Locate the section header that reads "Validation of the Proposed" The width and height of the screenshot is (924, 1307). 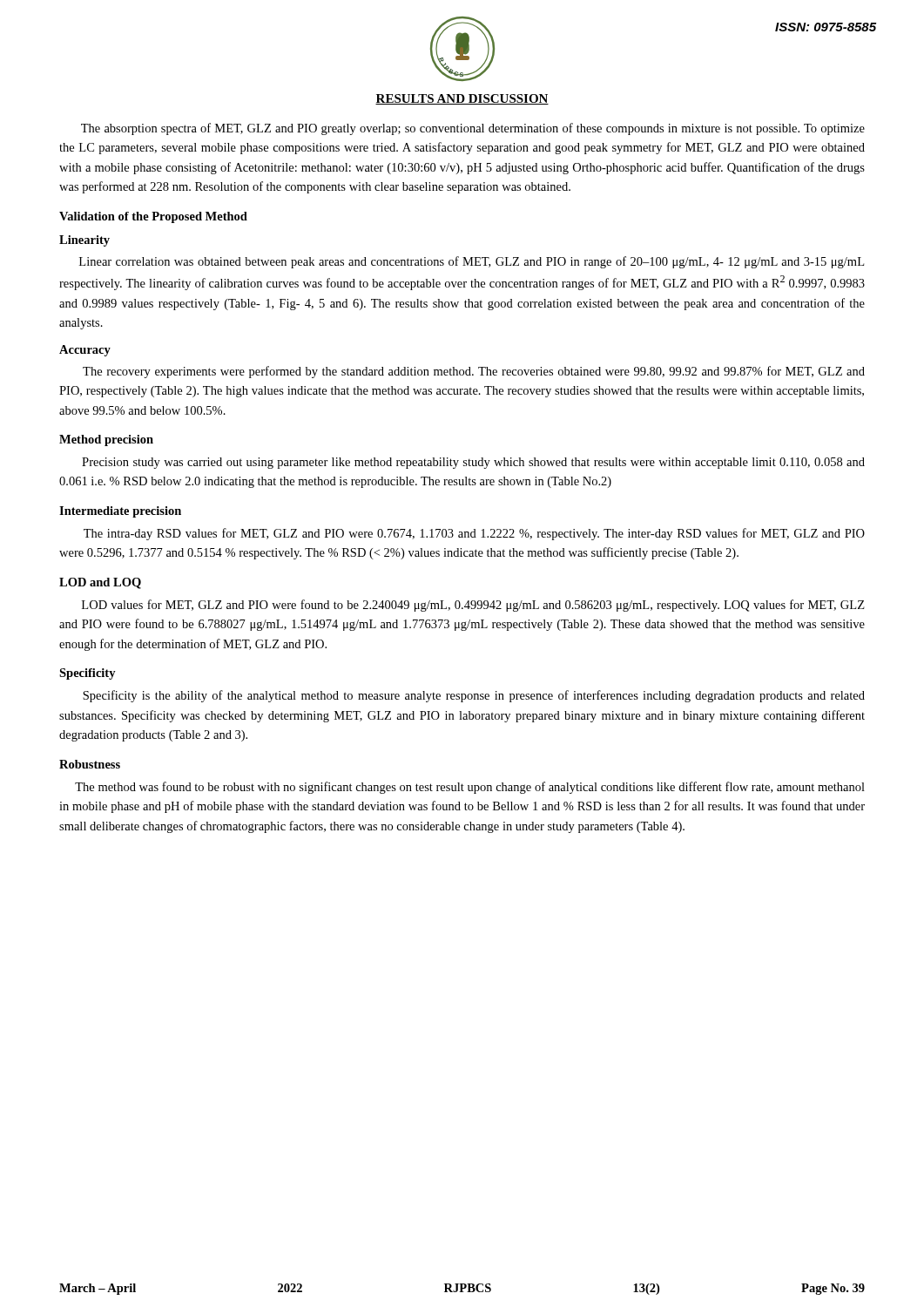pyautogui.click(x=153, y=216)
